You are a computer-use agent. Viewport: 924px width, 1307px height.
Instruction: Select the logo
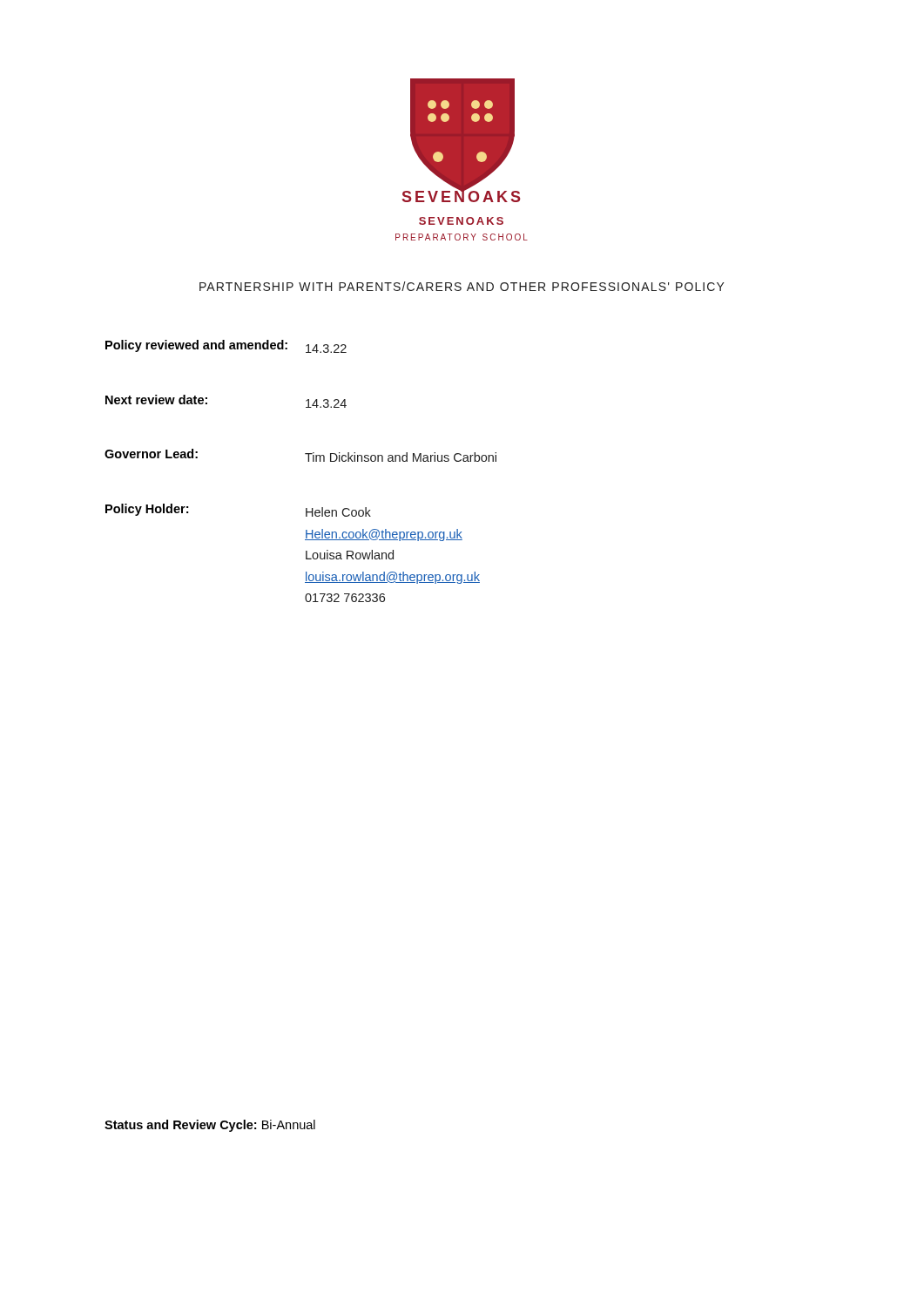[x=462, y=157]
